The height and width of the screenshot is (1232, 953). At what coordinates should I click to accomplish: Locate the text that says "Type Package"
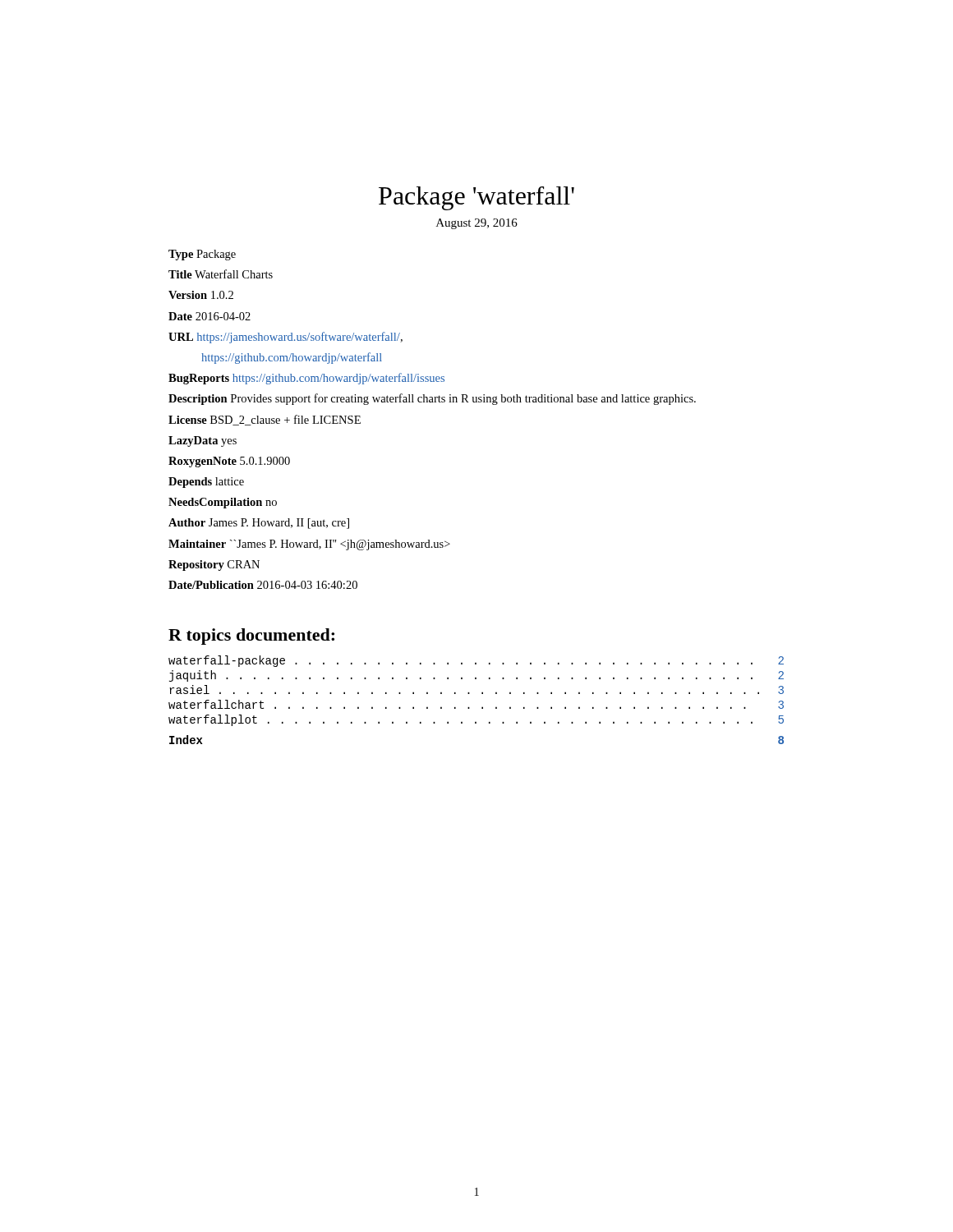(x=202, y=254)
